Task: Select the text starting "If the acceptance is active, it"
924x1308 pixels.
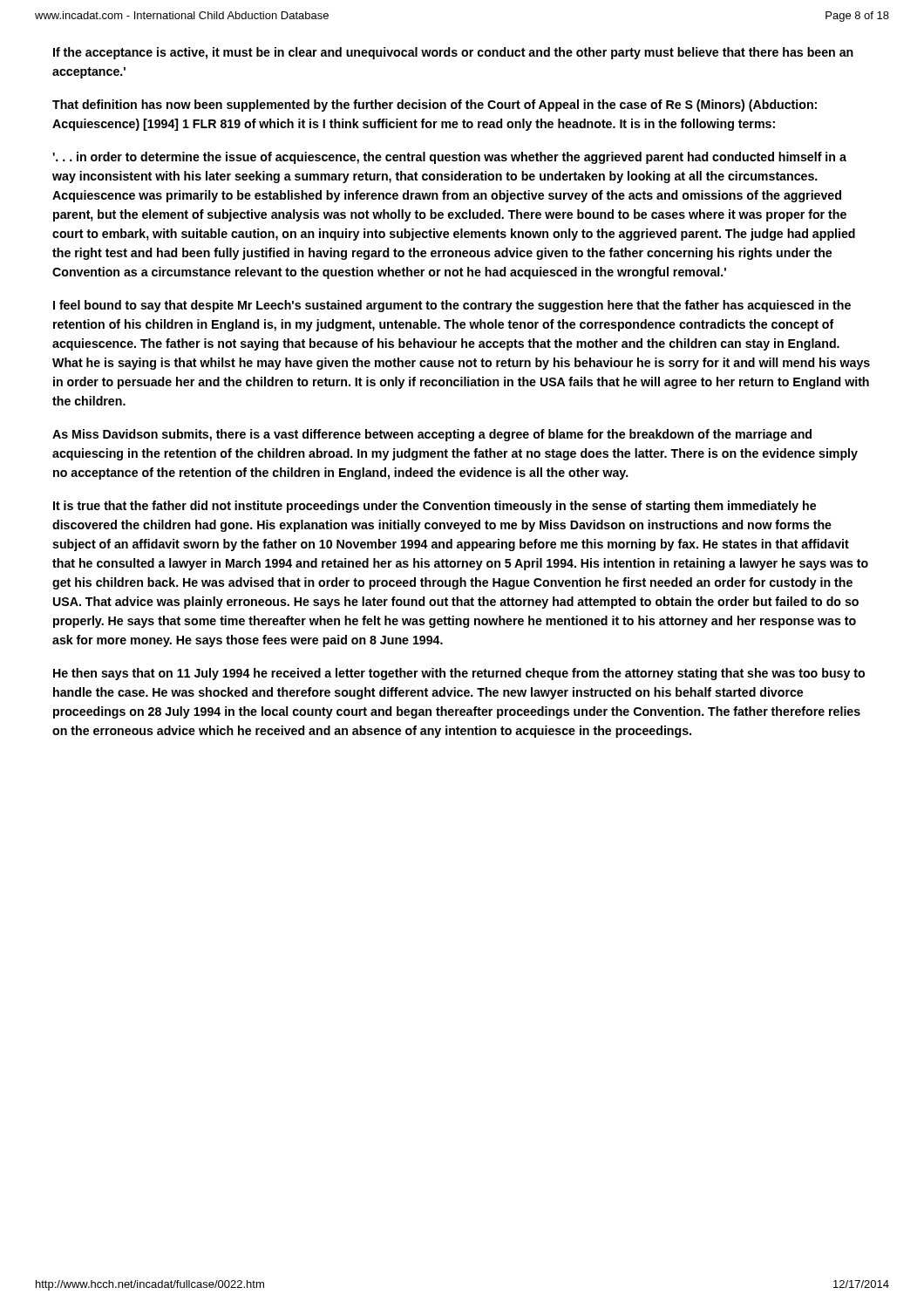Action: (453, 62)
